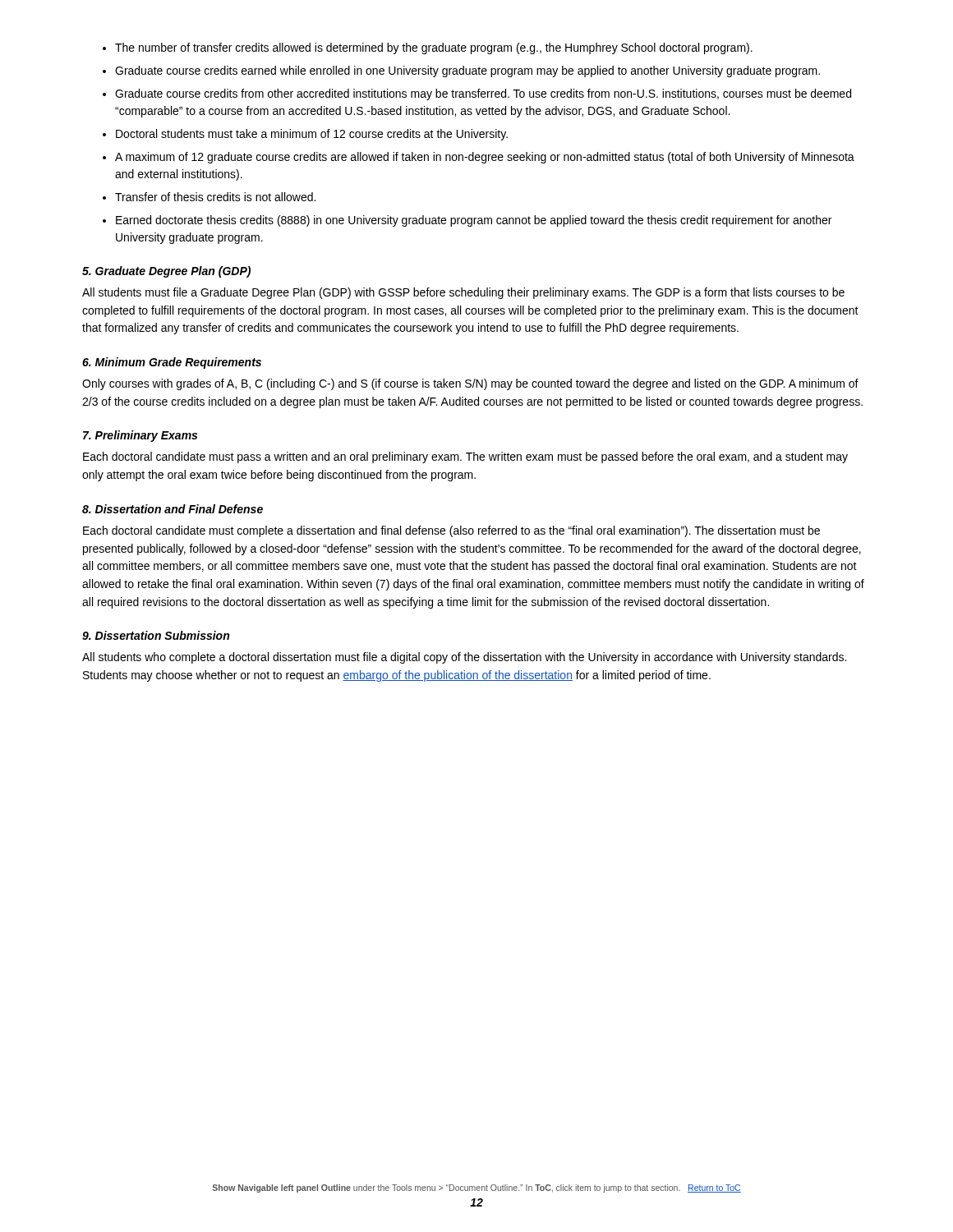Image resolution: width=953 pixels, height=1232 pixels.
Task: Point to the element starting "Earned doctorate thesis credits"
Action: [473, 229]
